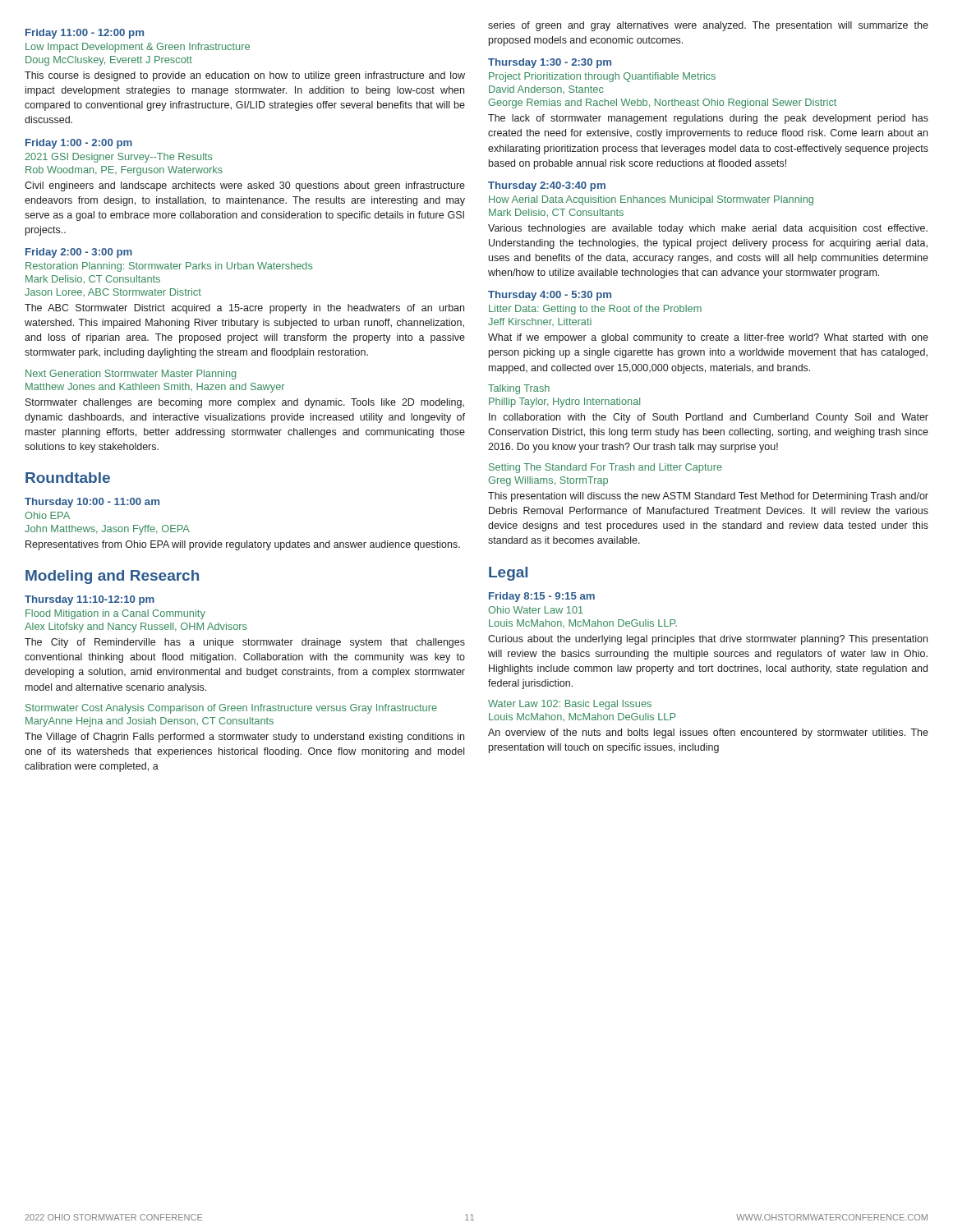Locate the section header with the text "Thursday 1:30 - 2:30 pm"
Image resolution: width=953 pixels, height=1232 pixels.
pos(550,62)
